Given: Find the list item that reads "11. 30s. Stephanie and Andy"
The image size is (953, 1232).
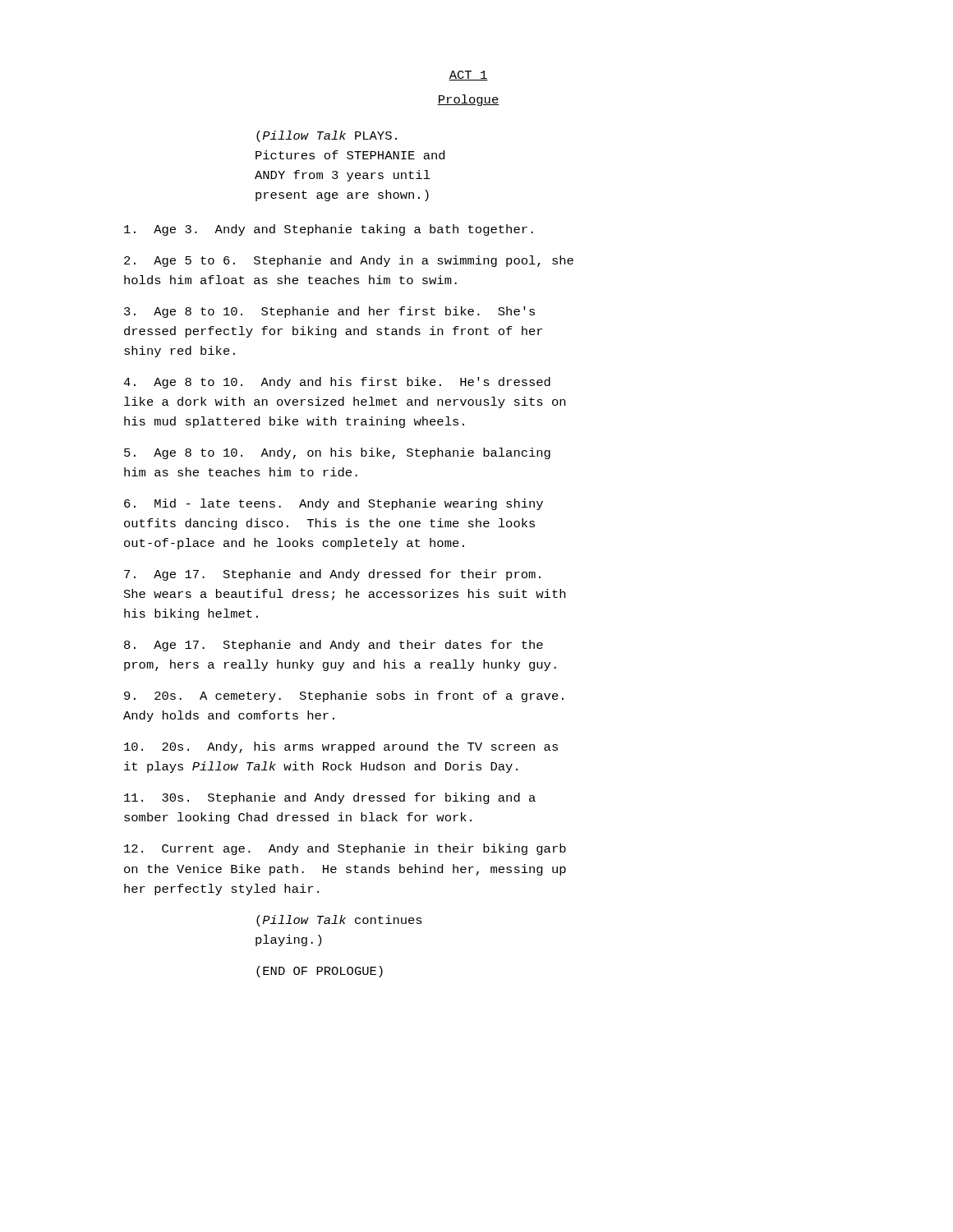Looking at the screenshot, I should click(x=330, y=809).
